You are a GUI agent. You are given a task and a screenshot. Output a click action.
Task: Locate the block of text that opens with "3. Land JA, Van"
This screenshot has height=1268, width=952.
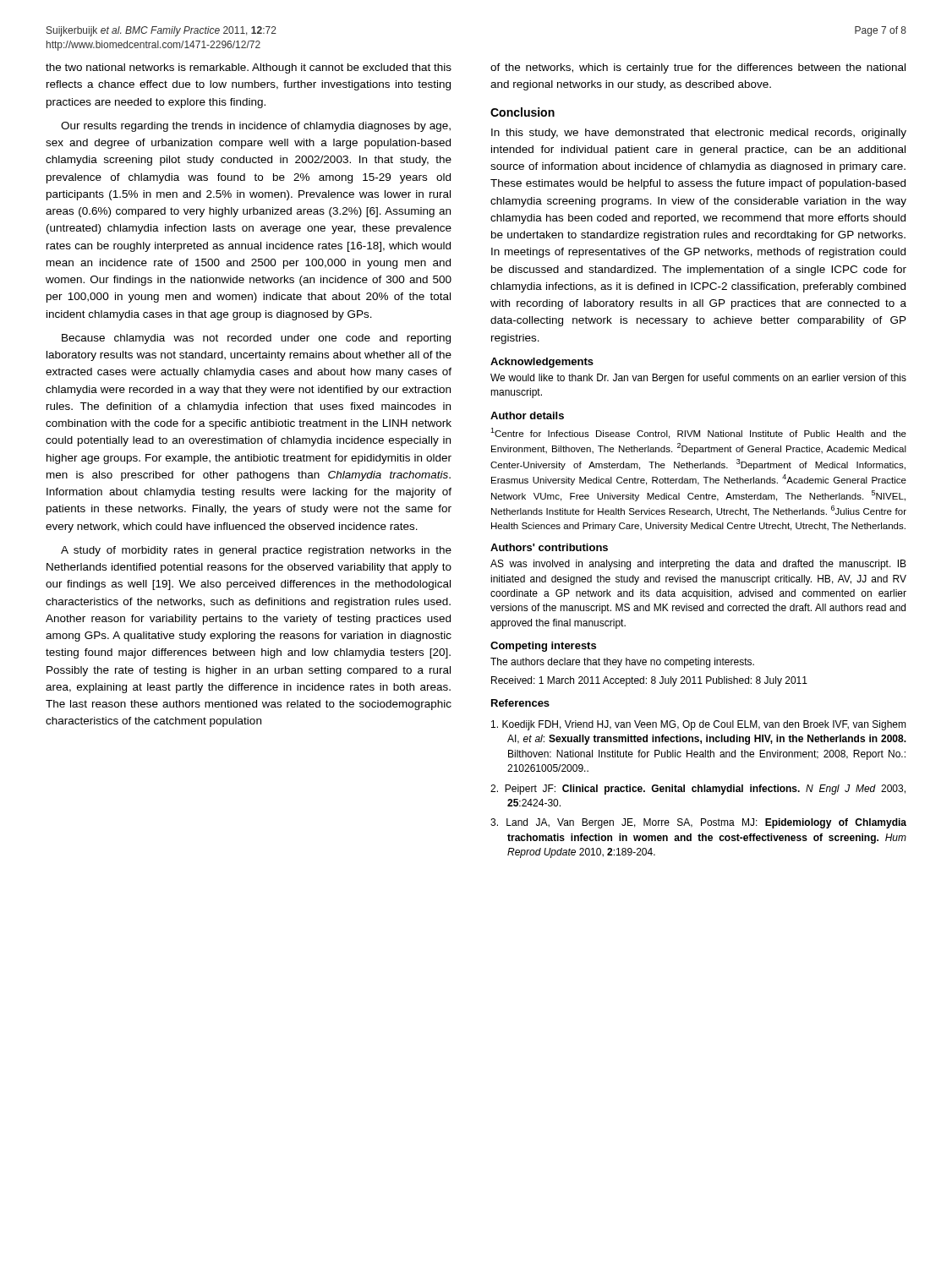(x=698, y=837)
